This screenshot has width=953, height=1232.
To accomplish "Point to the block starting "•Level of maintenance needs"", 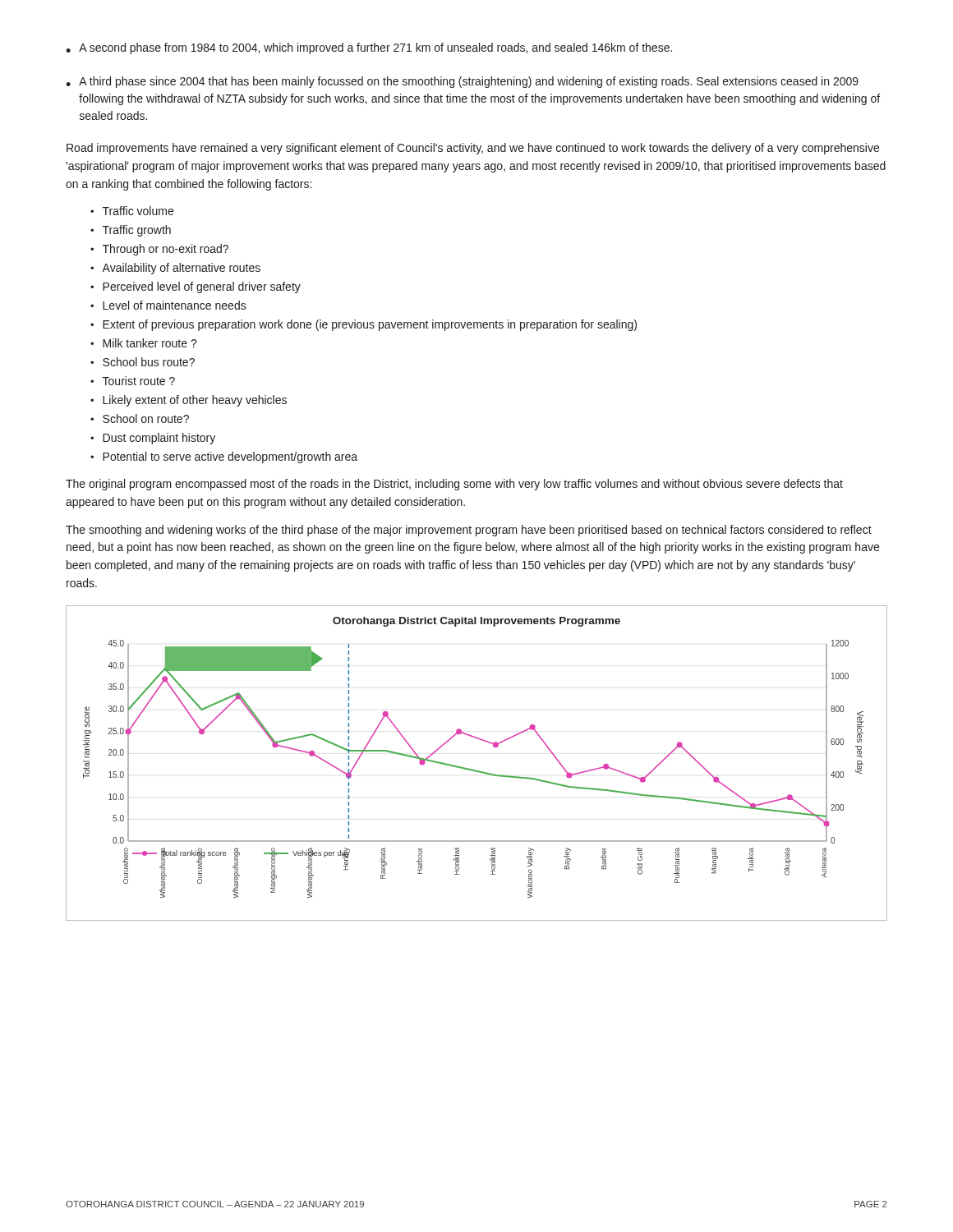I will (168, 306).
